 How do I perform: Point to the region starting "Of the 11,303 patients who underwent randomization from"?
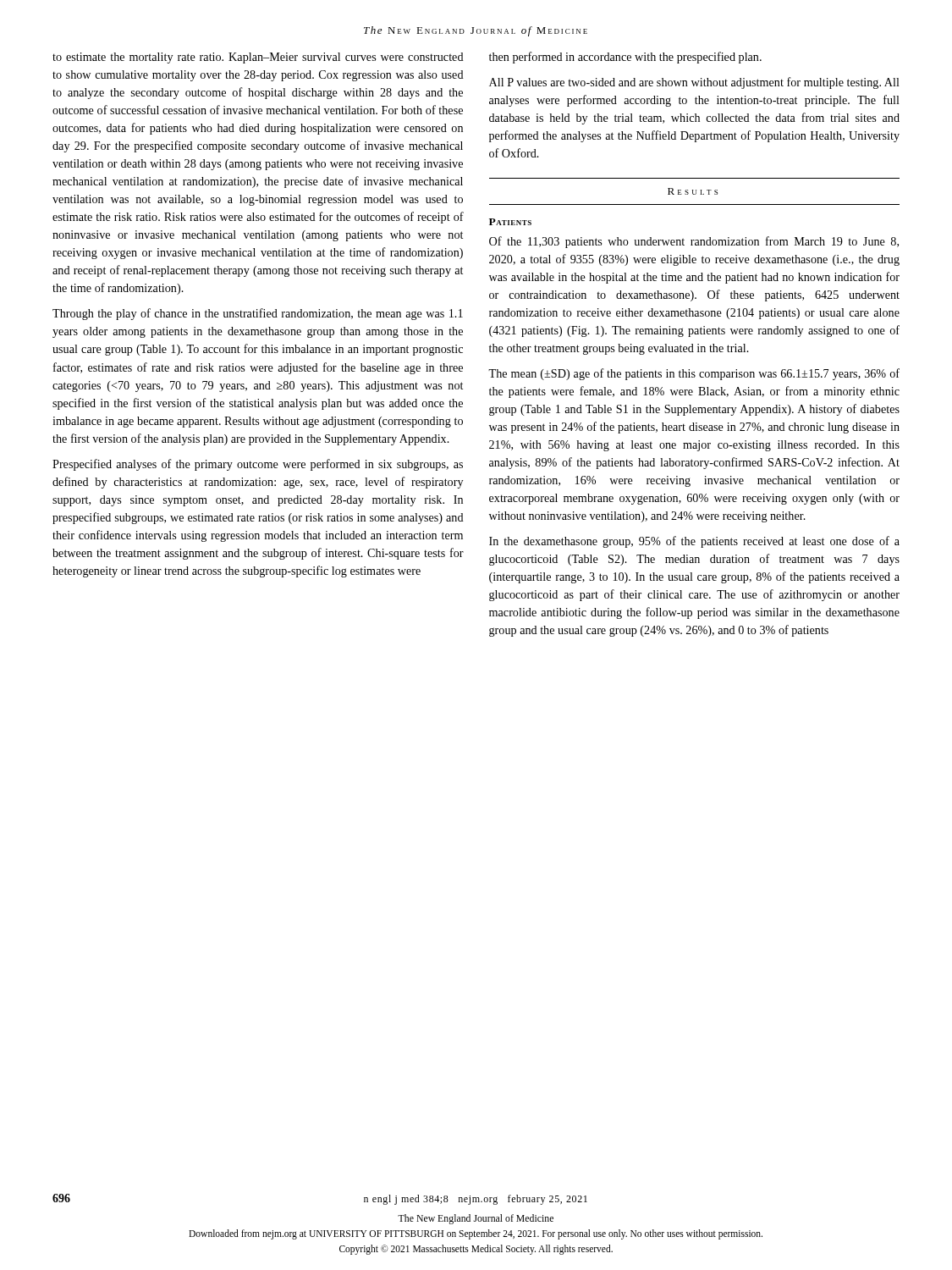(x=694, y=295)
